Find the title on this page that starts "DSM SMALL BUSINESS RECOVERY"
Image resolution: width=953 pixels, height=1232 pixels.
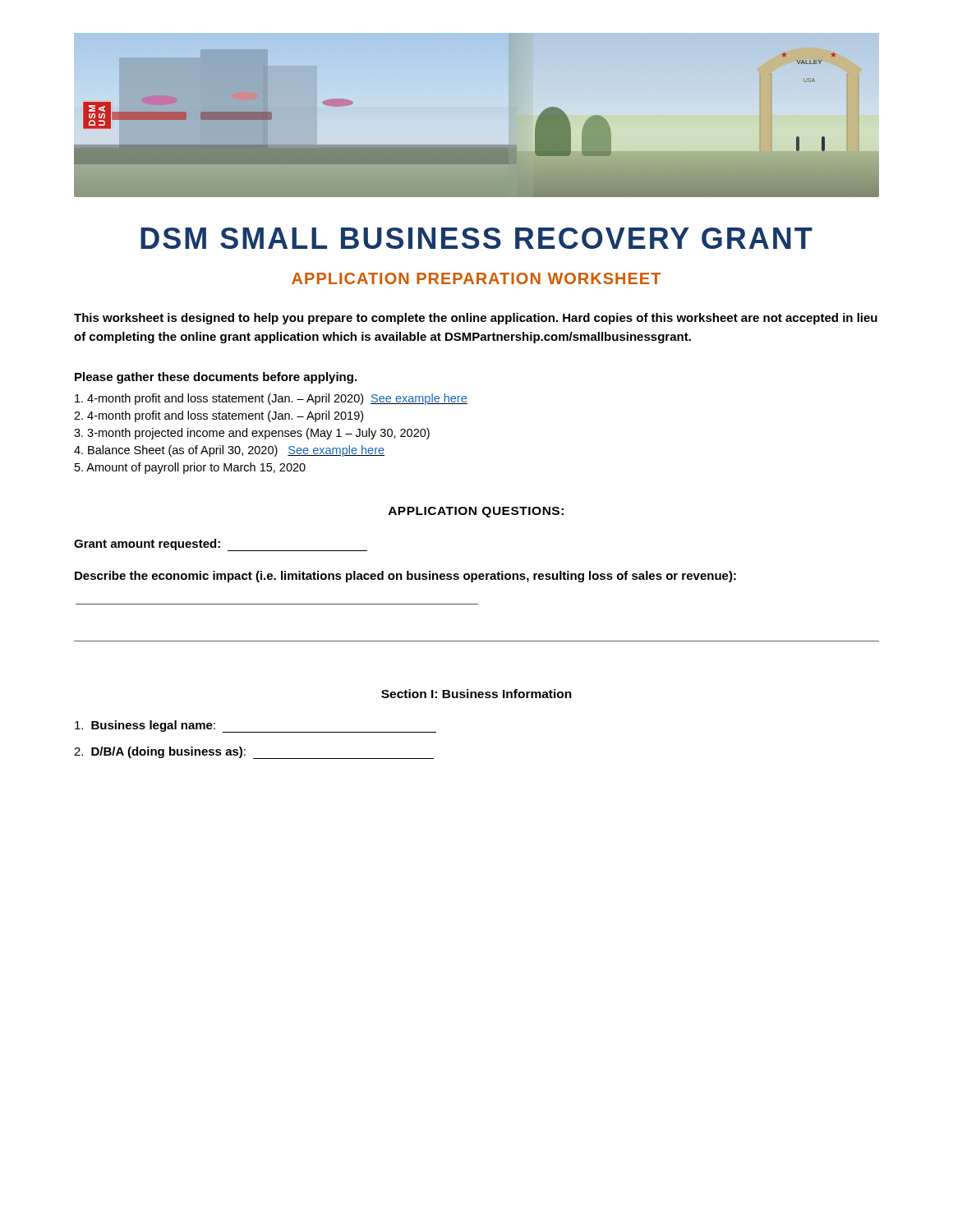click(x=476, y=239)
